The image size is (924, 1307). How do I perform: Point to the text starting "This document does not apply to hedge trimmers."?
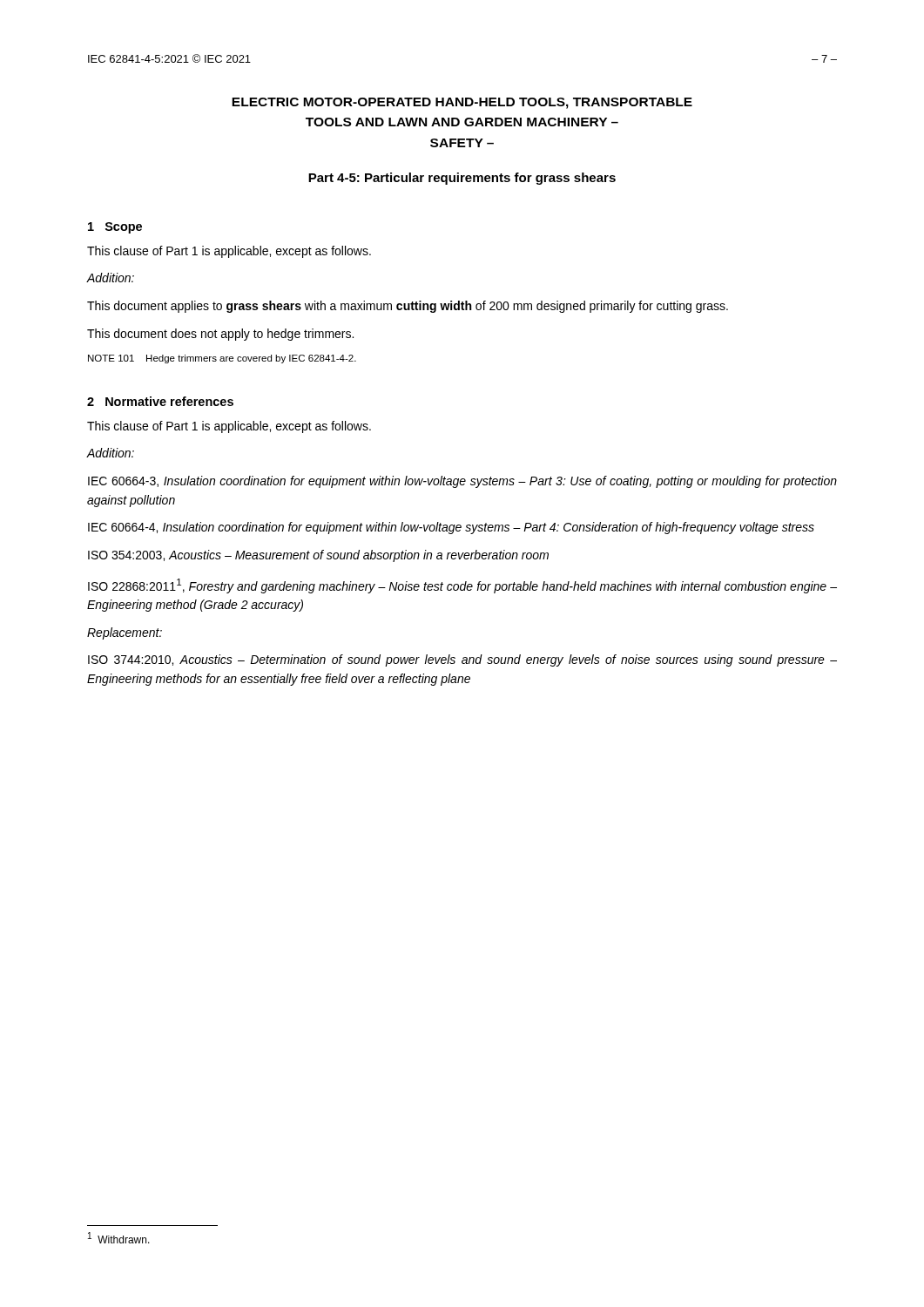(221, 334)
